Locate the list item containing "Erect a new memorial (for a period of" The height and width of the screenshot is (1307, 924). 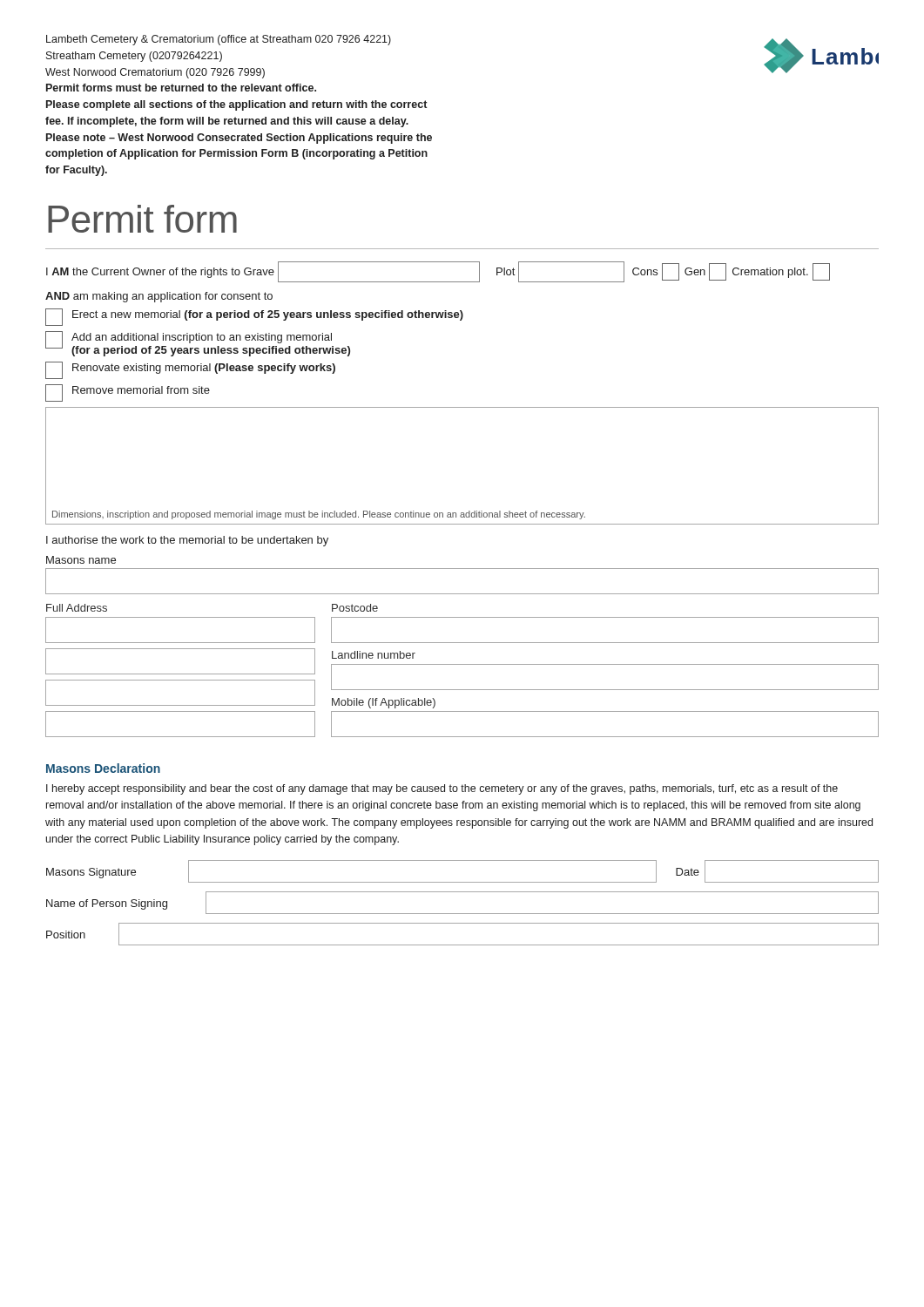254,317
